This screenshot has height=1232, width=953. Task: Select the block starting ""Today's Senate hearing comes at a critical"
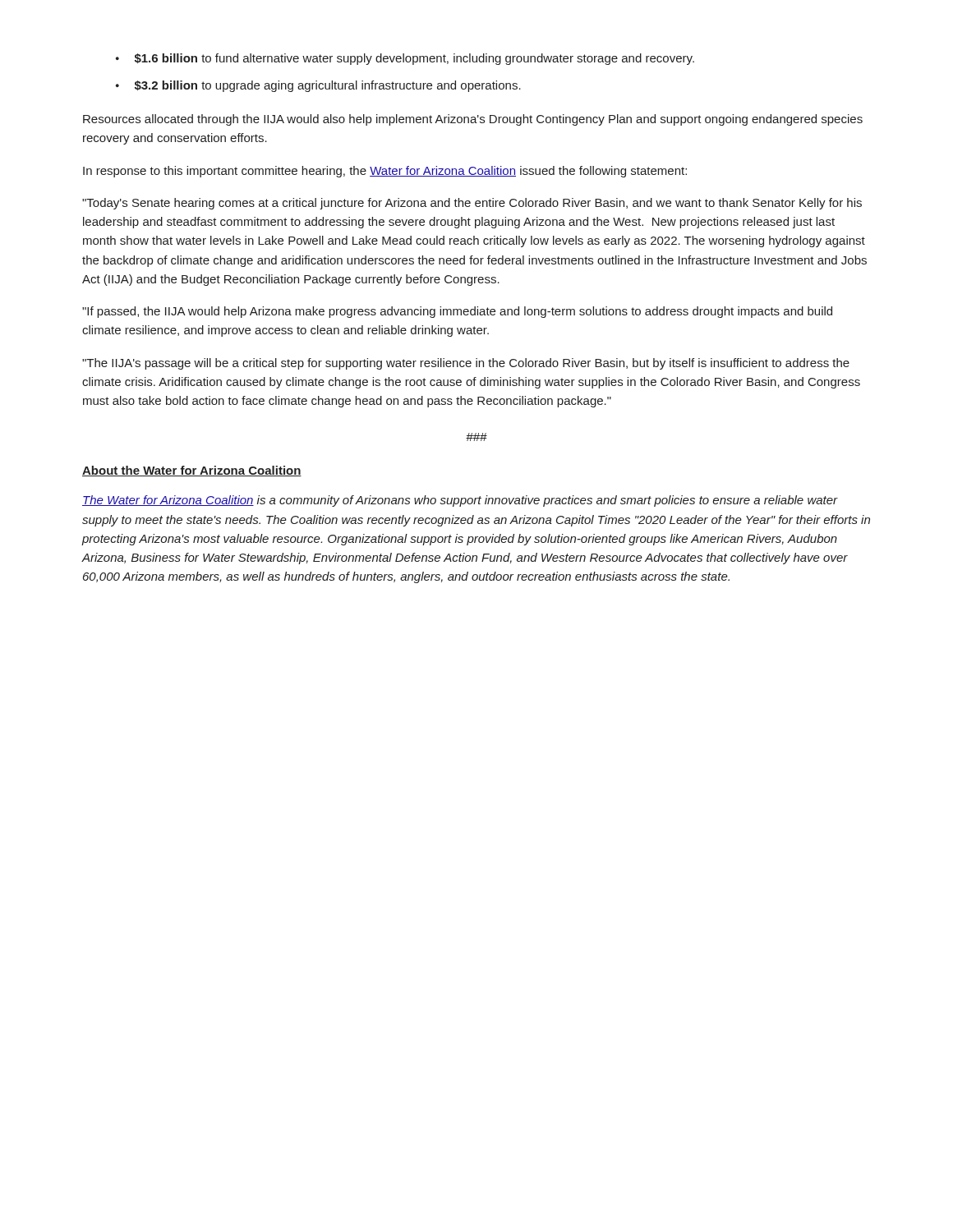coord(475,240)
